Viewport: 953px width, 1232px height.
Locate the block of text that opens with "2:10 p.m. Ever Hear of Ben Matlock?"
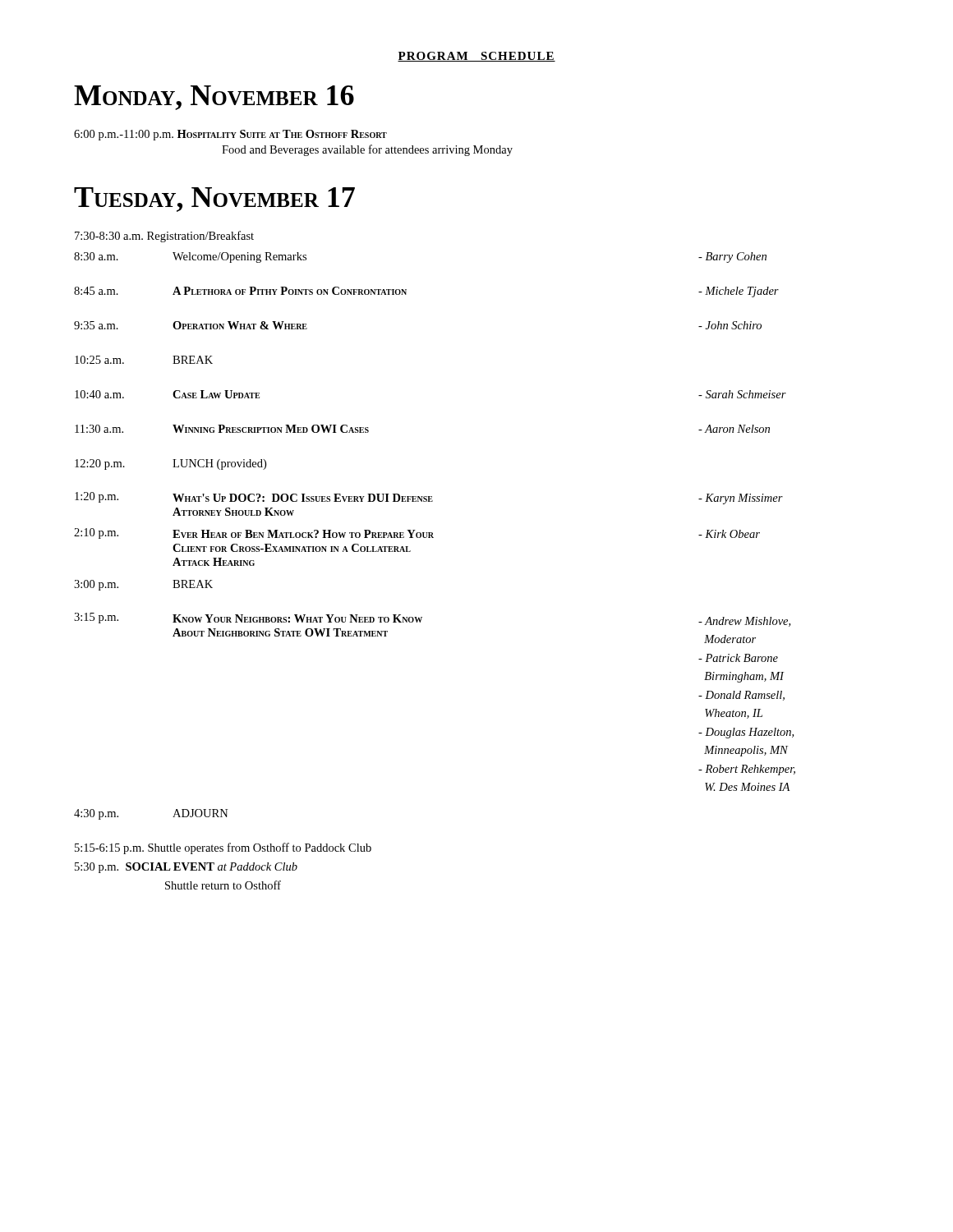417,533
